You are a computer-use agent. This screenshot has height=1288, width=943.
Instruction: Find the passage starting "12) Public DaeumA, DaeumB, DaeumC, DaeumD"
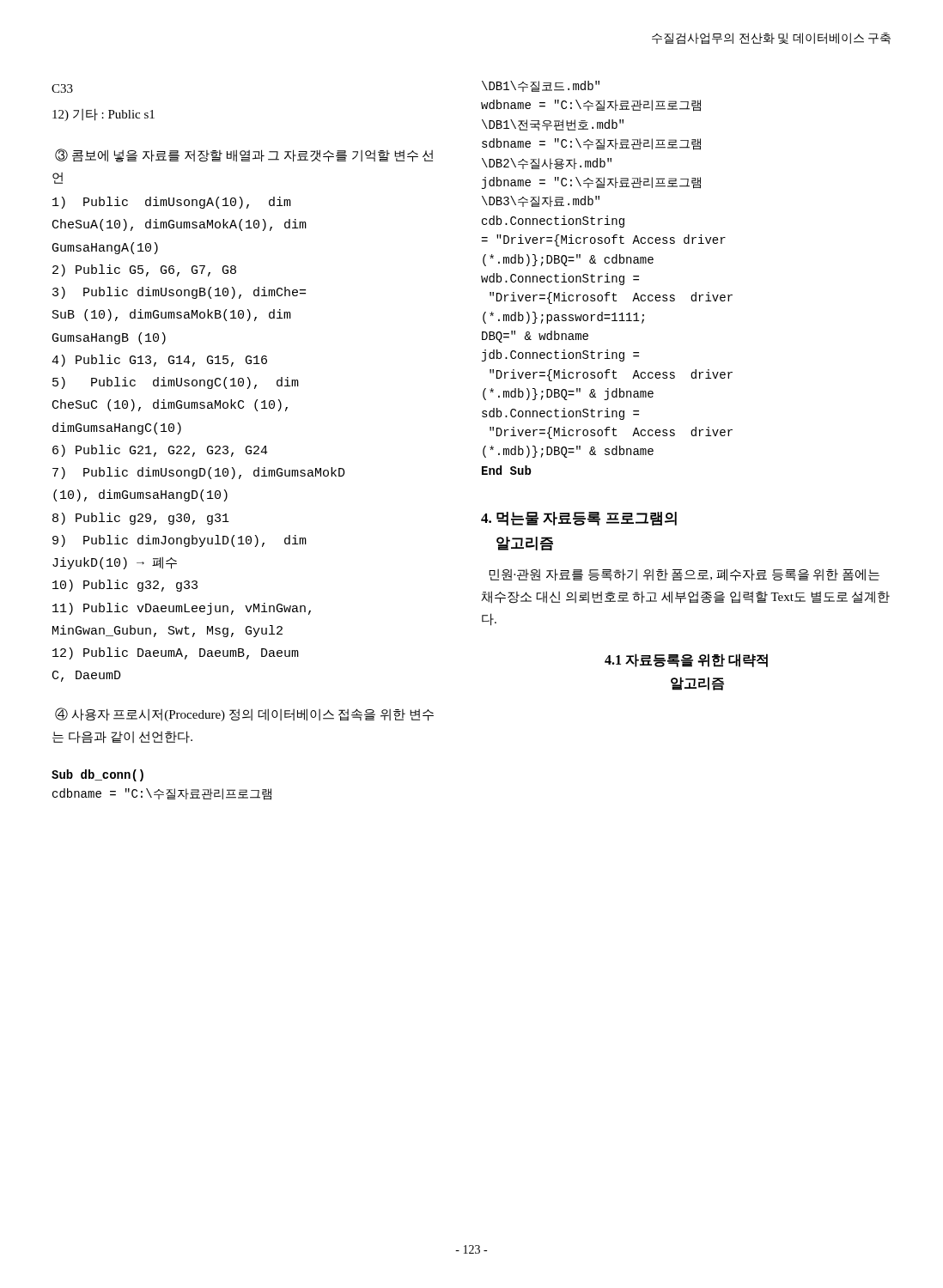[x=175, y=665]
